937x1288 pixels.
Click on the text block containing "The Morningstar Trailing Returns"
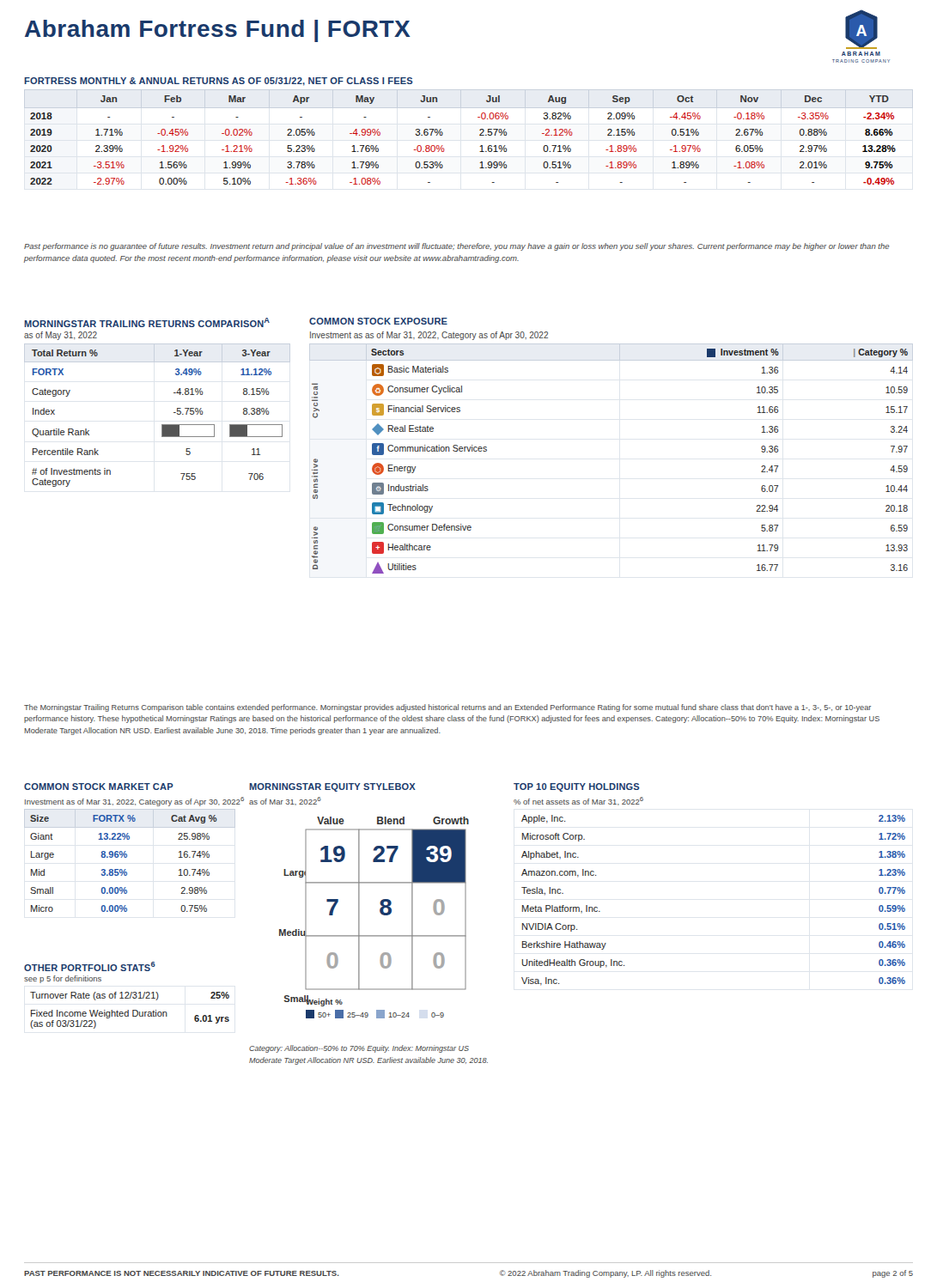pyautogui.click(x=452, y=719)
